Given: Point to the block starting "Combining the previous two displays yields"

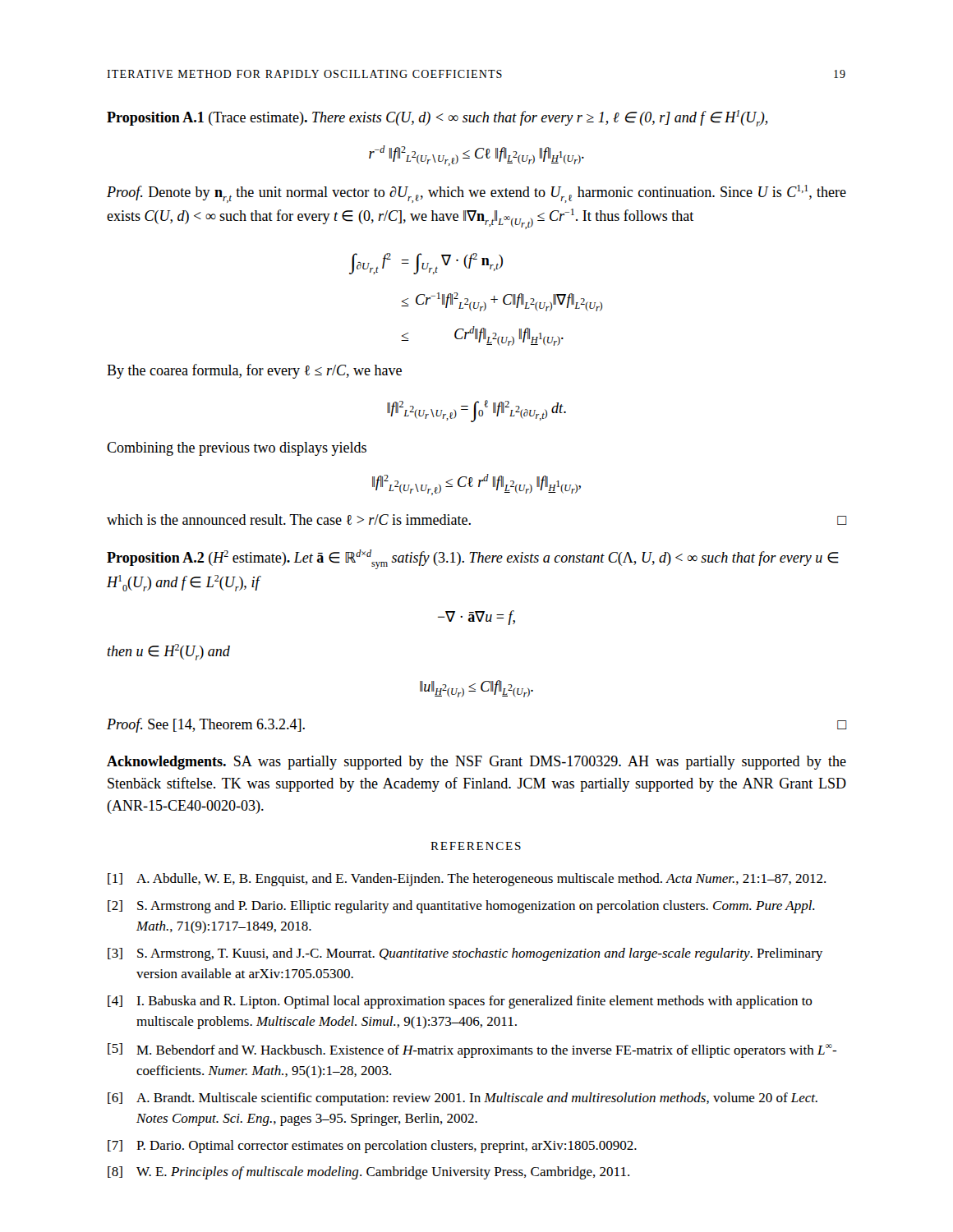Looking at the screenshot, I should click(237, 448).
